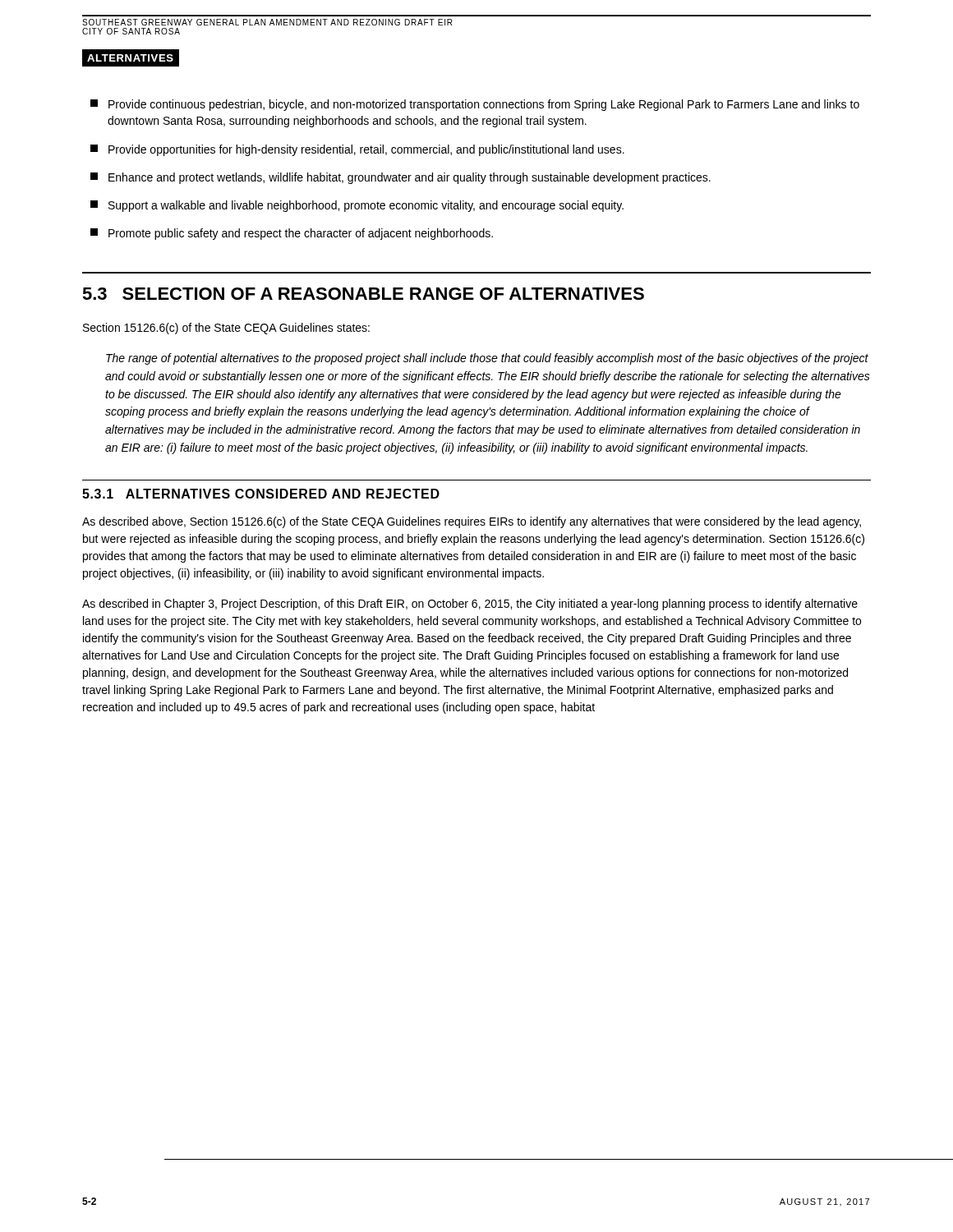Click on the region starting "Support a walkable and livable neighborhood, promote"

(x=357, y=206)
